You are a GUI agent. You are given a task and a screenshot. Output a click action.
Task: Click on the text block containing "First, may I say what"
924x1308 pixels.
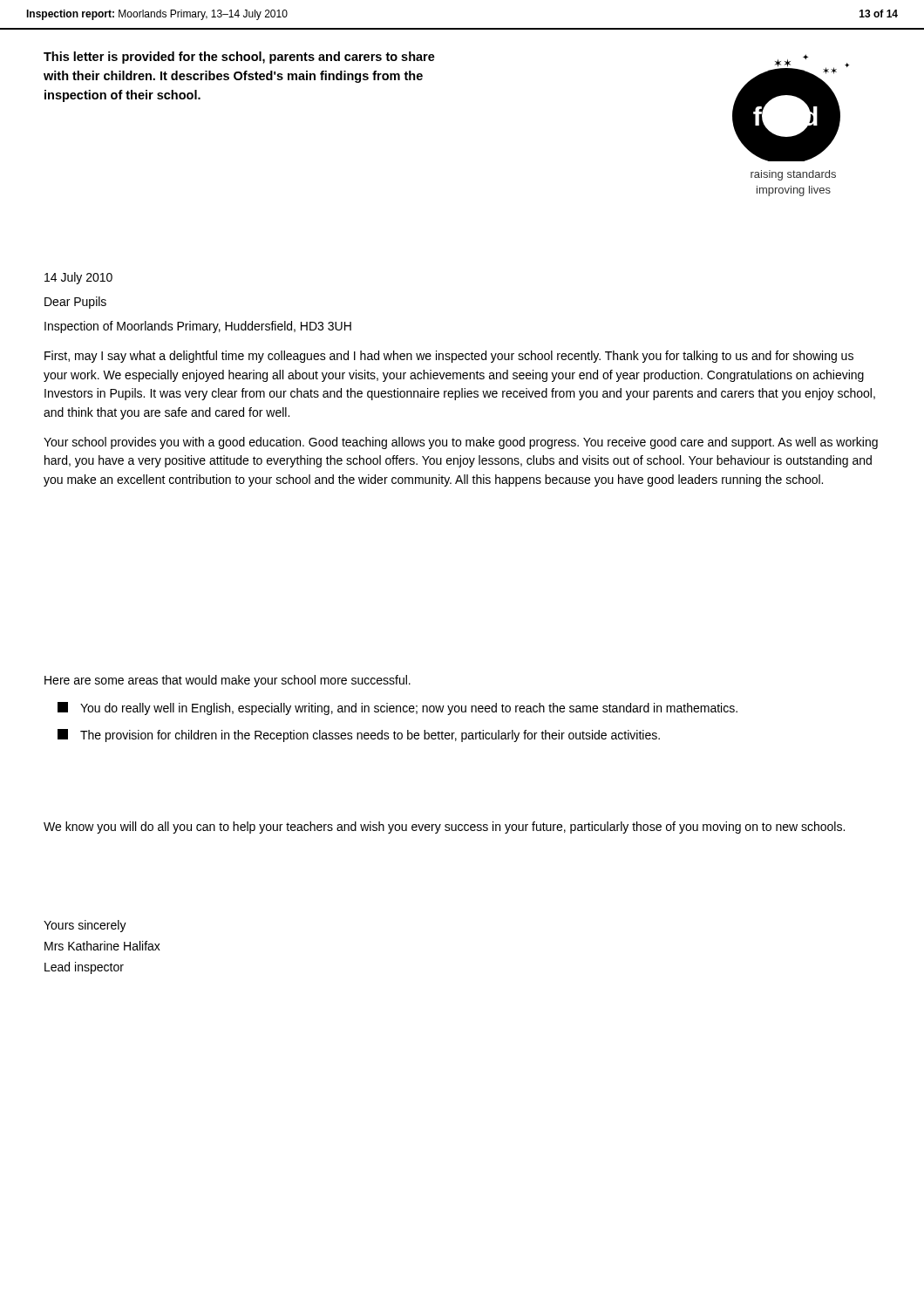(x=449, y=357)
